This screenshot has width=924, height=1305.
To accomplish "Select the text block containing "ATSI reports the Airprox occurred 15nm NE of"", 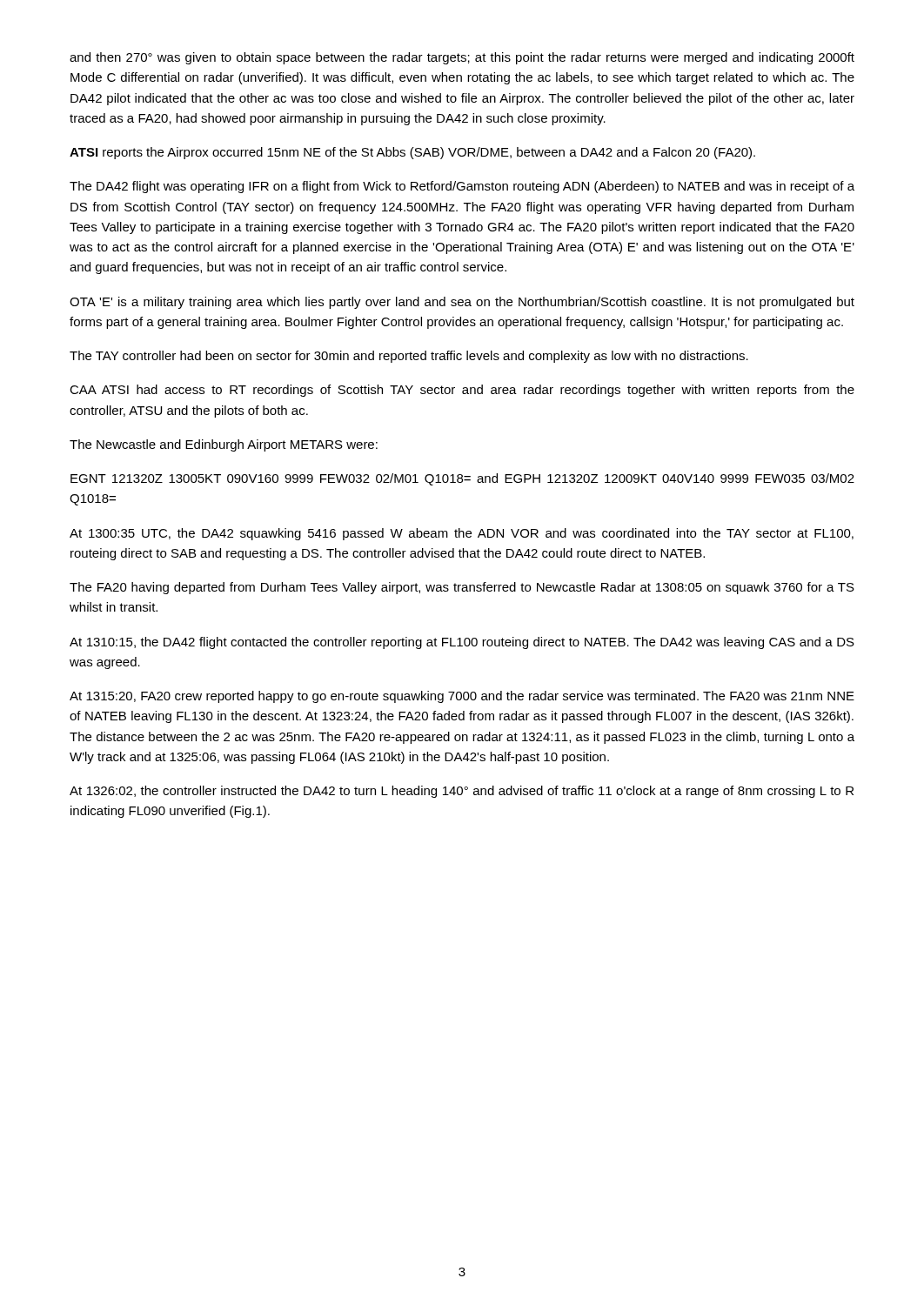I will coord(413,152).
